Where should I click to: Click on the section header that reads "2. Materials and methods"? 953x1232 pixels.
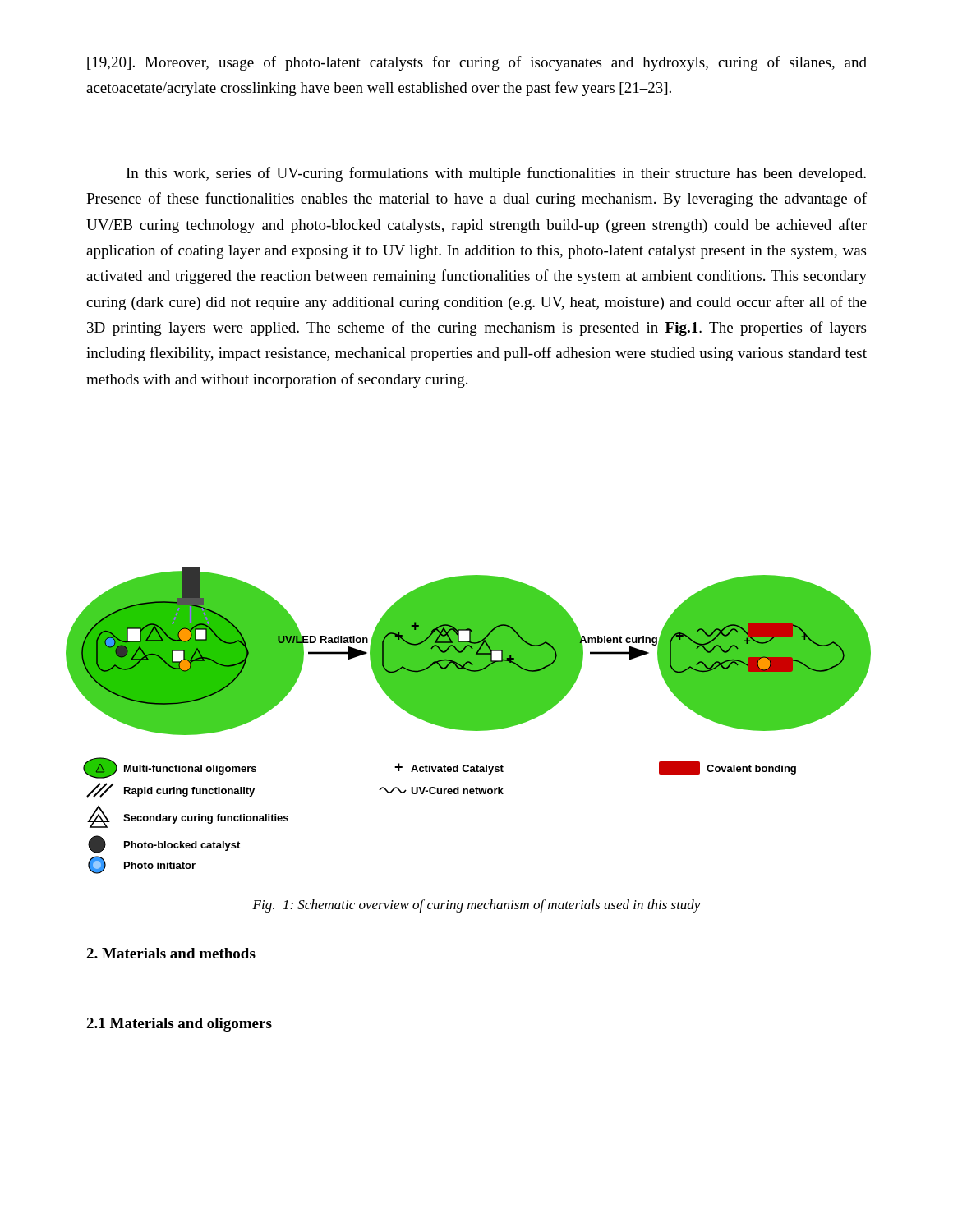pos(171,953)
